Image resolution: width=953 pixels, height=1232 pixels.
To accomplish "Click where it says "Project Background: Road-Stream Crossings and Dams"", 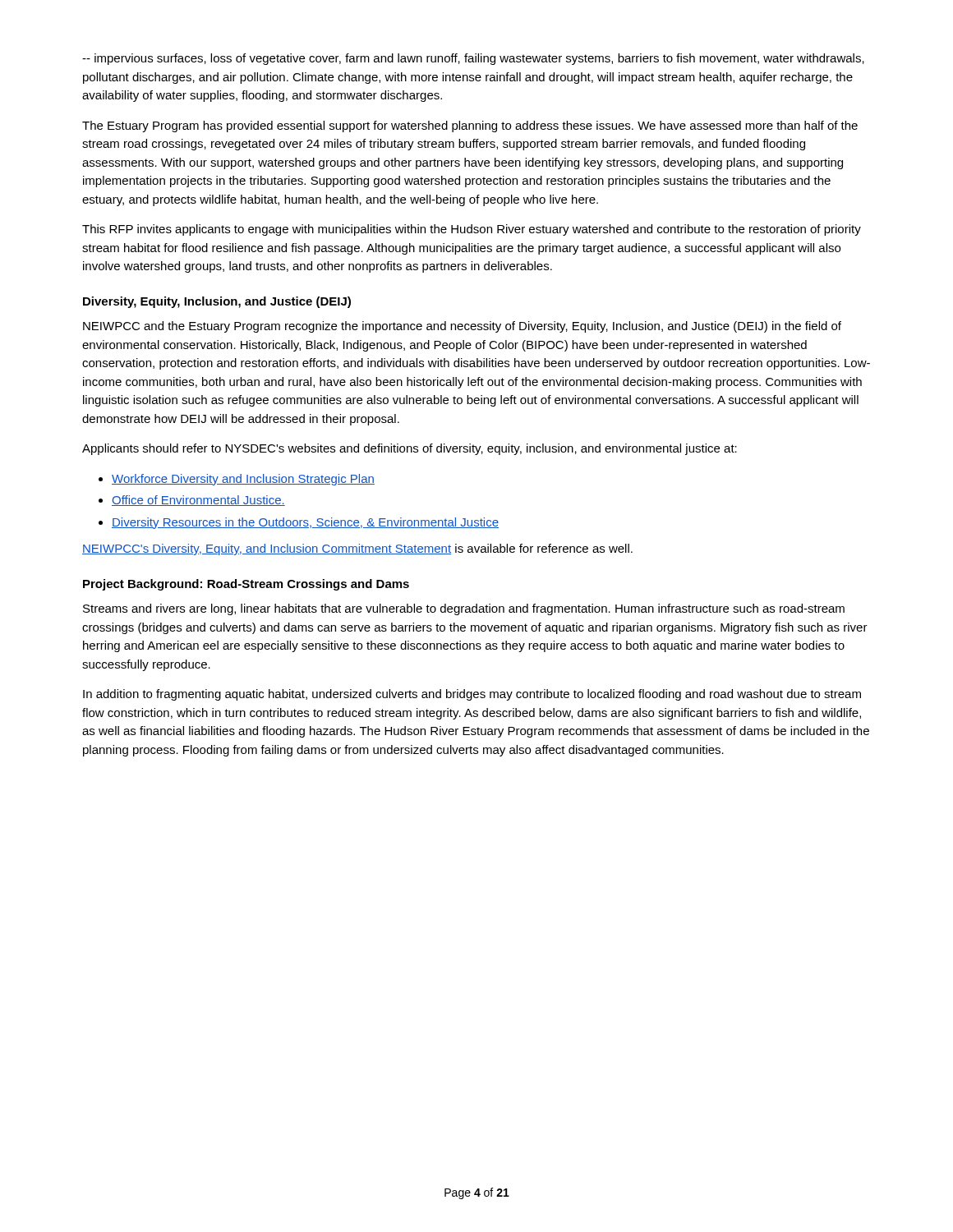I will [246, 585].
